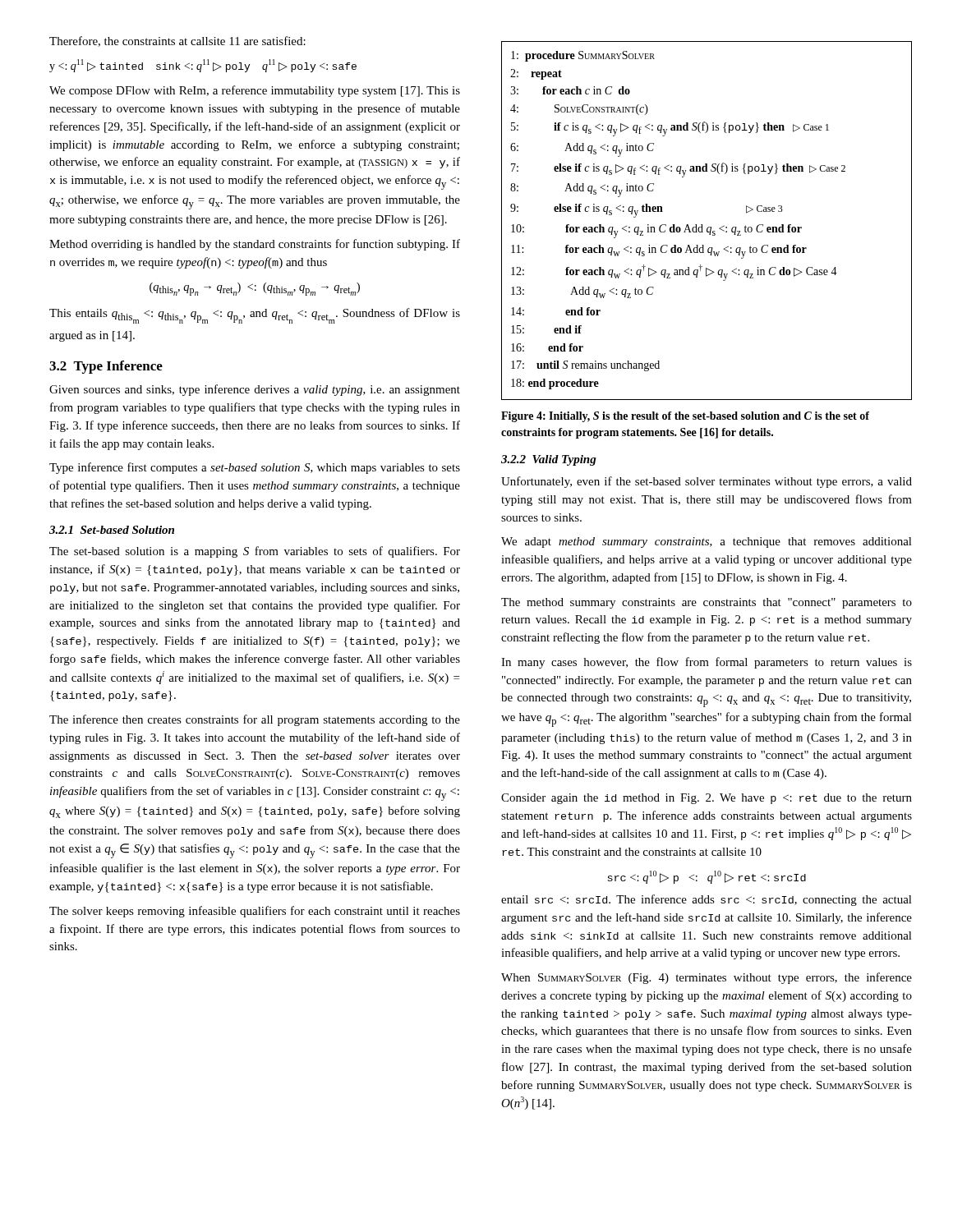953x1232 pixels.
Task: Click the passage that begins "We adapt method summary constraints, a"
Action: tap(707, 560)
